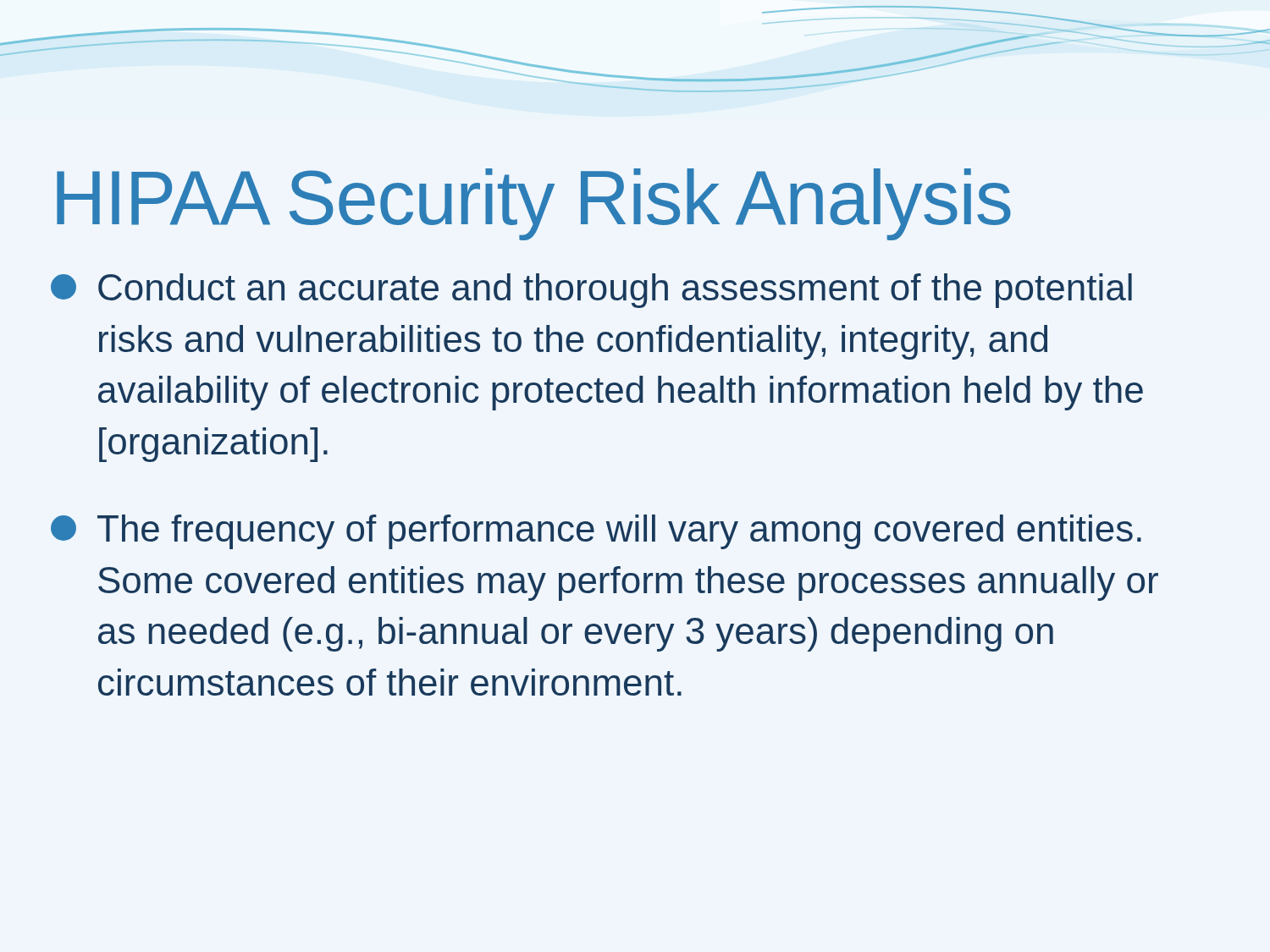Find the text starting "Conduct an accurate and thorough assessment"
Screen dimensions: 952x1270
click(627, 365)
